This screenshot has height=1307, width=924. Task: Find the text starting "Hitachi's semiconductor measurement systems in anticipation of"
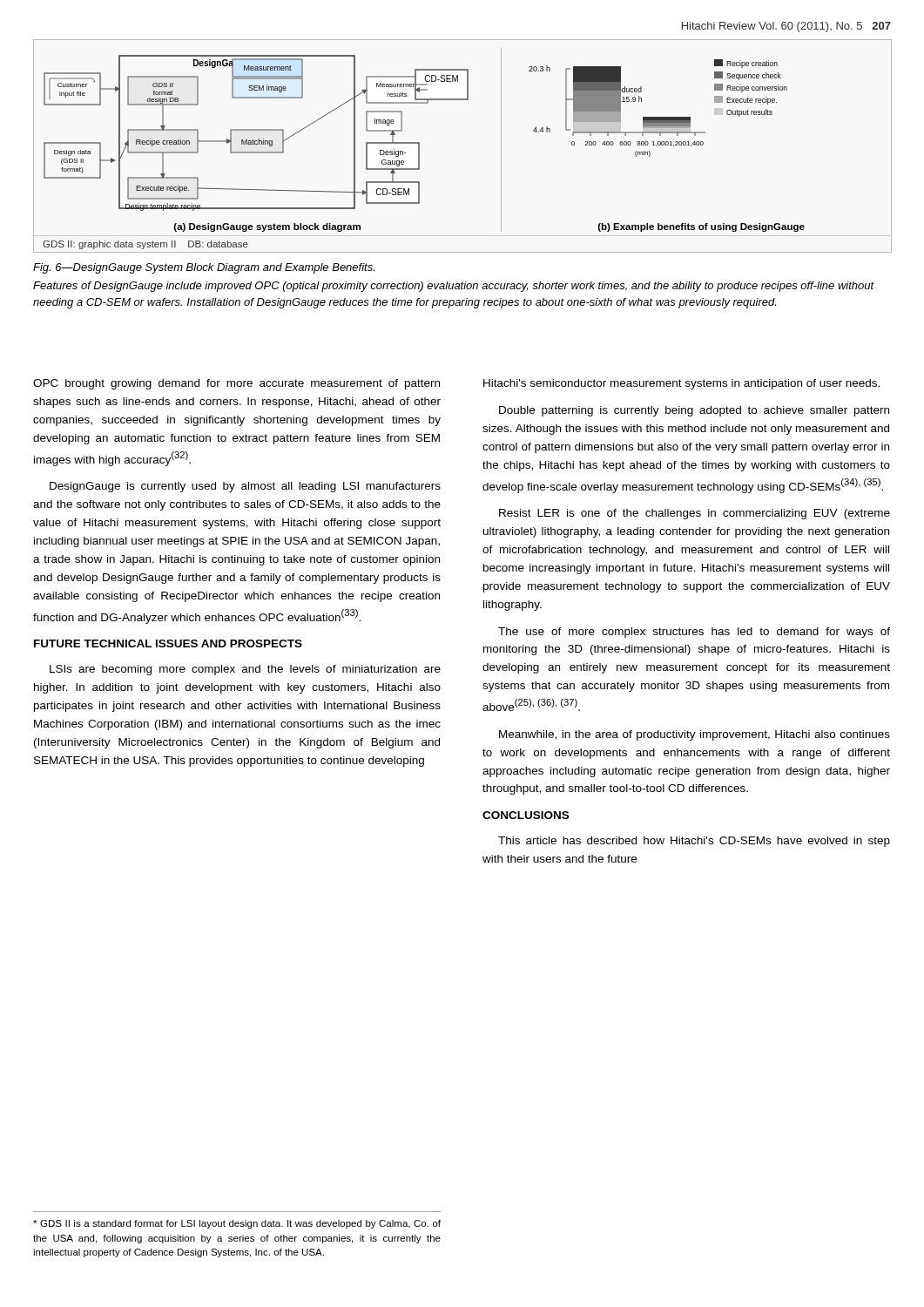click(x=686, y=384)
